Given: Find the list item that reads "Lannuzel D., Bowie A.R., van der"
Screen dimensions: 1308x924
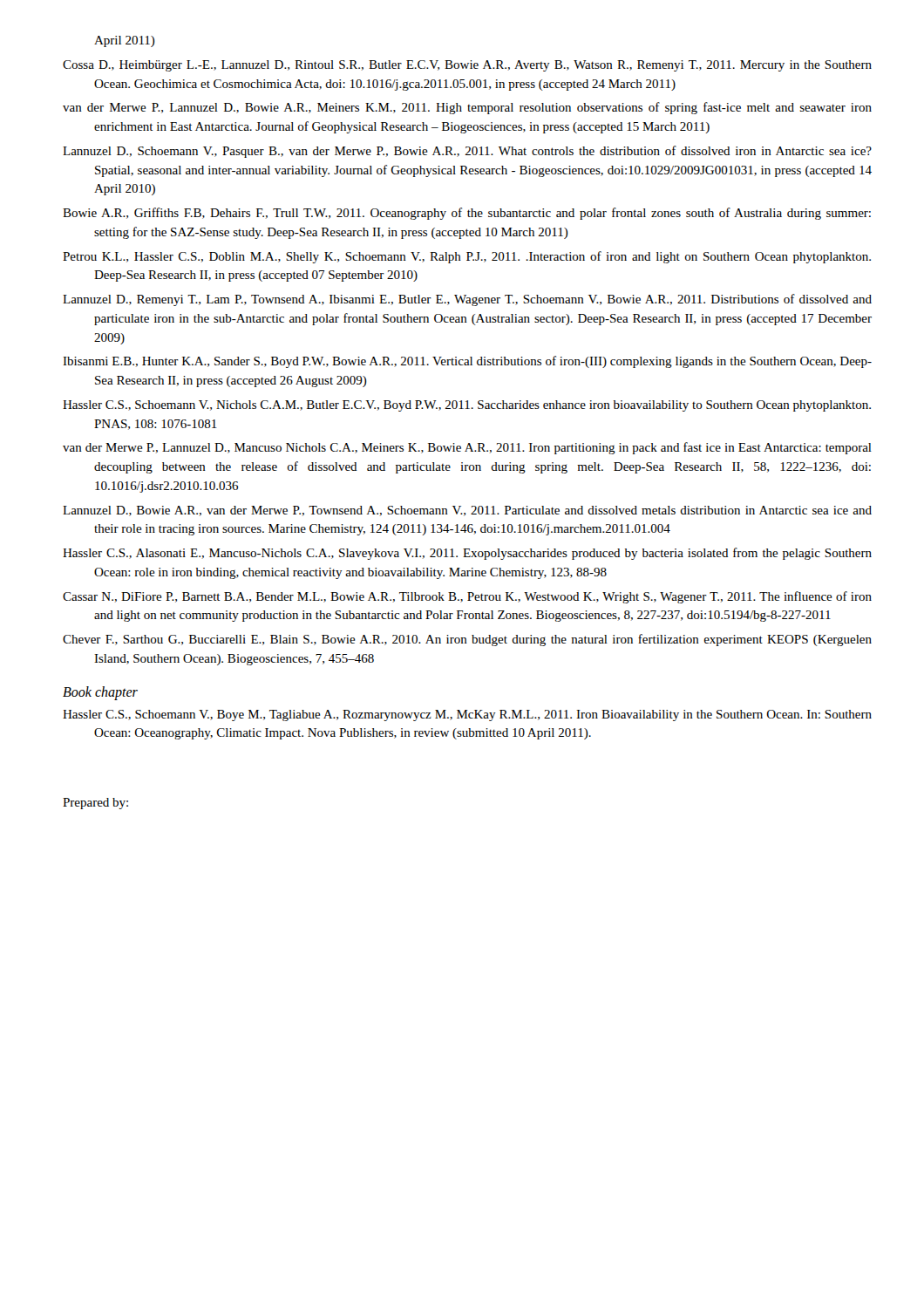Looking at the screenshot, I should pos(467,519).
